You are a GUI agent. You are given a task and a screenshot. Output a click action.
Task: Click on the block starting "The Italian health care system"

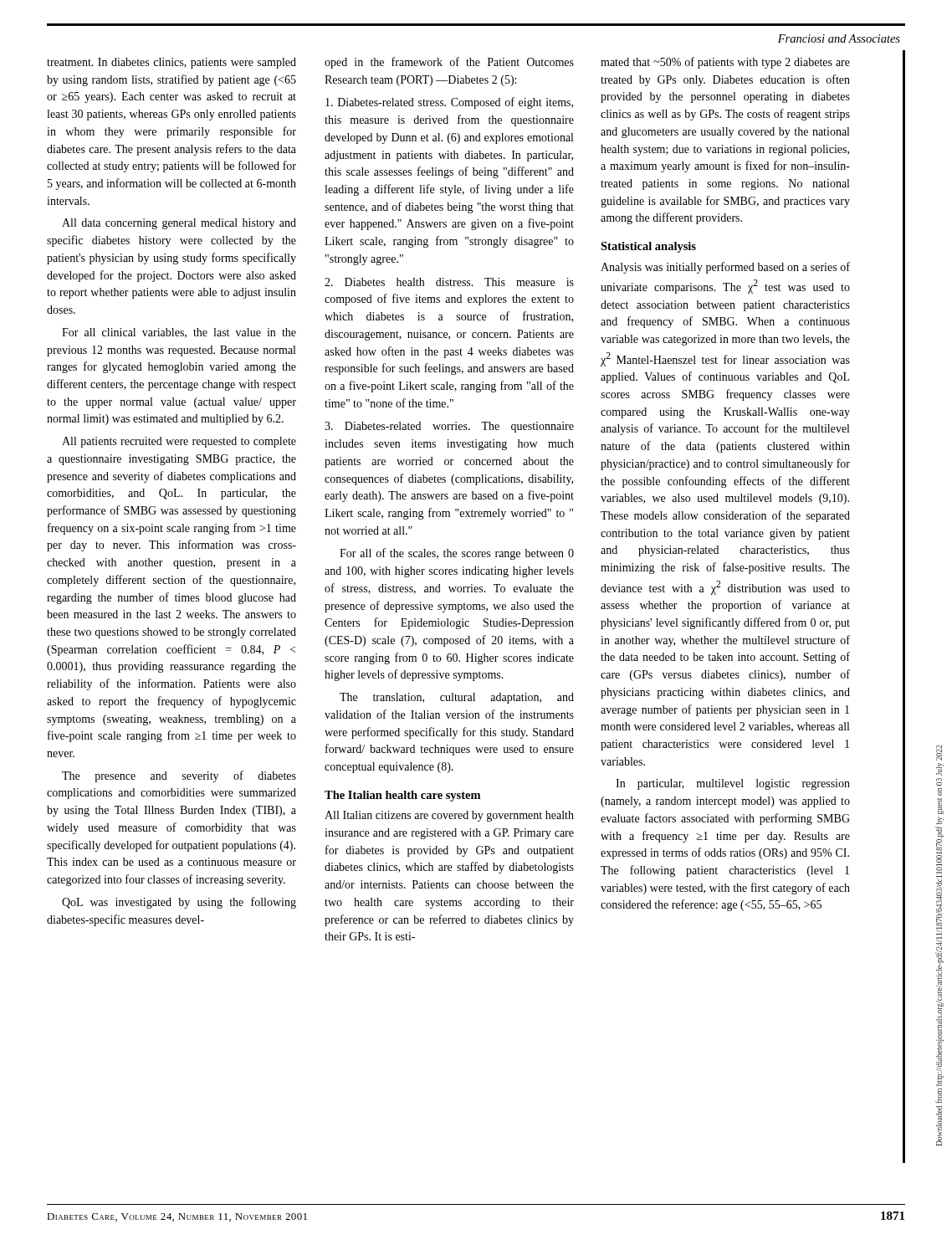(403, 795)
